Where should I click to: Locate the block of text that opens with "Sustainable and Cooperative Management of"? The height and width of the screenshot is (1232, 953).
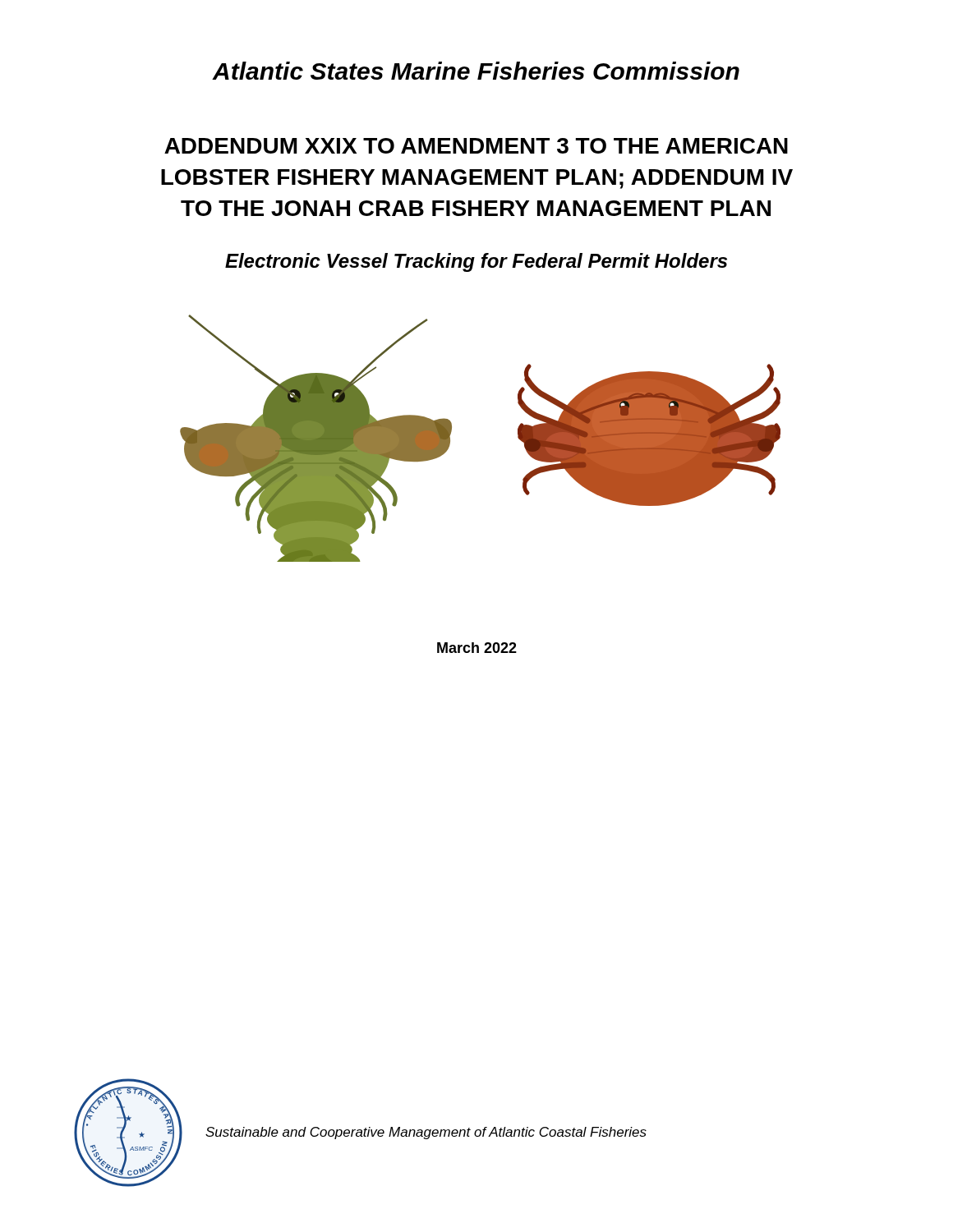click(426, 1132)
